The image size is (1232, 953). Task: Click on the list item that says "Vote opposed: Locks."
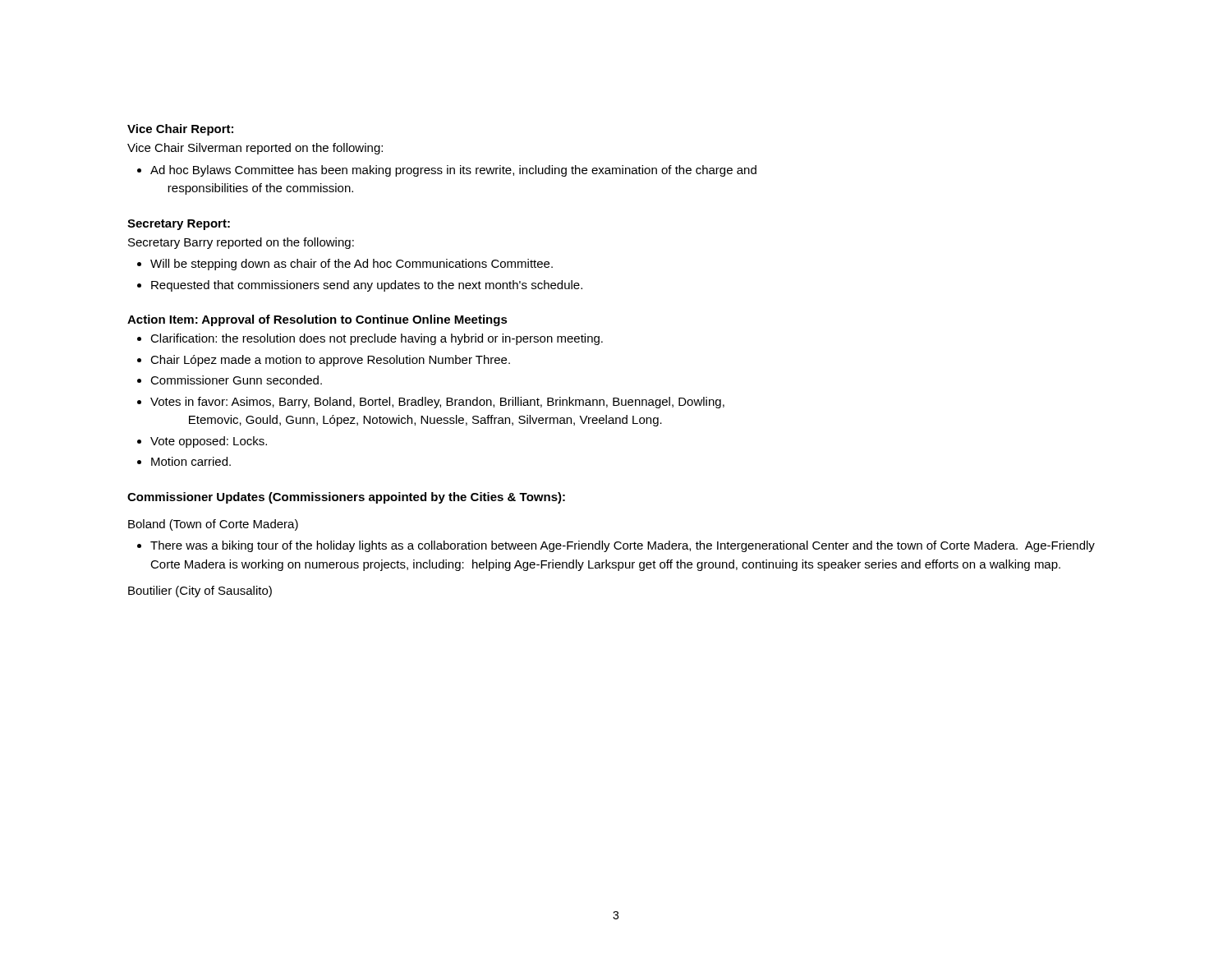tap(209, 440)
